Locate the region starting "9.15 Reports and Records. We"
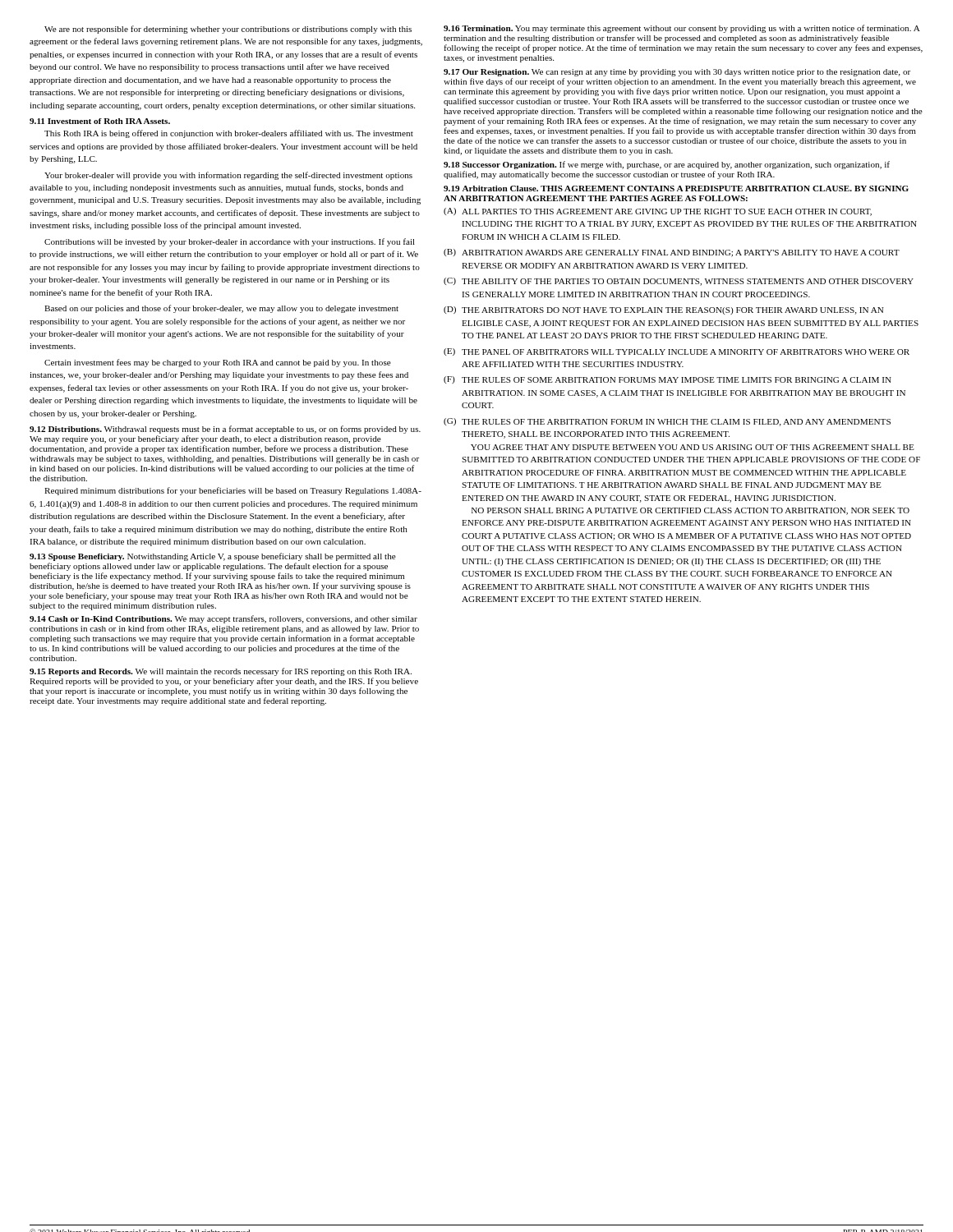This screenshot has width=953, height=1232. (224, 686)
